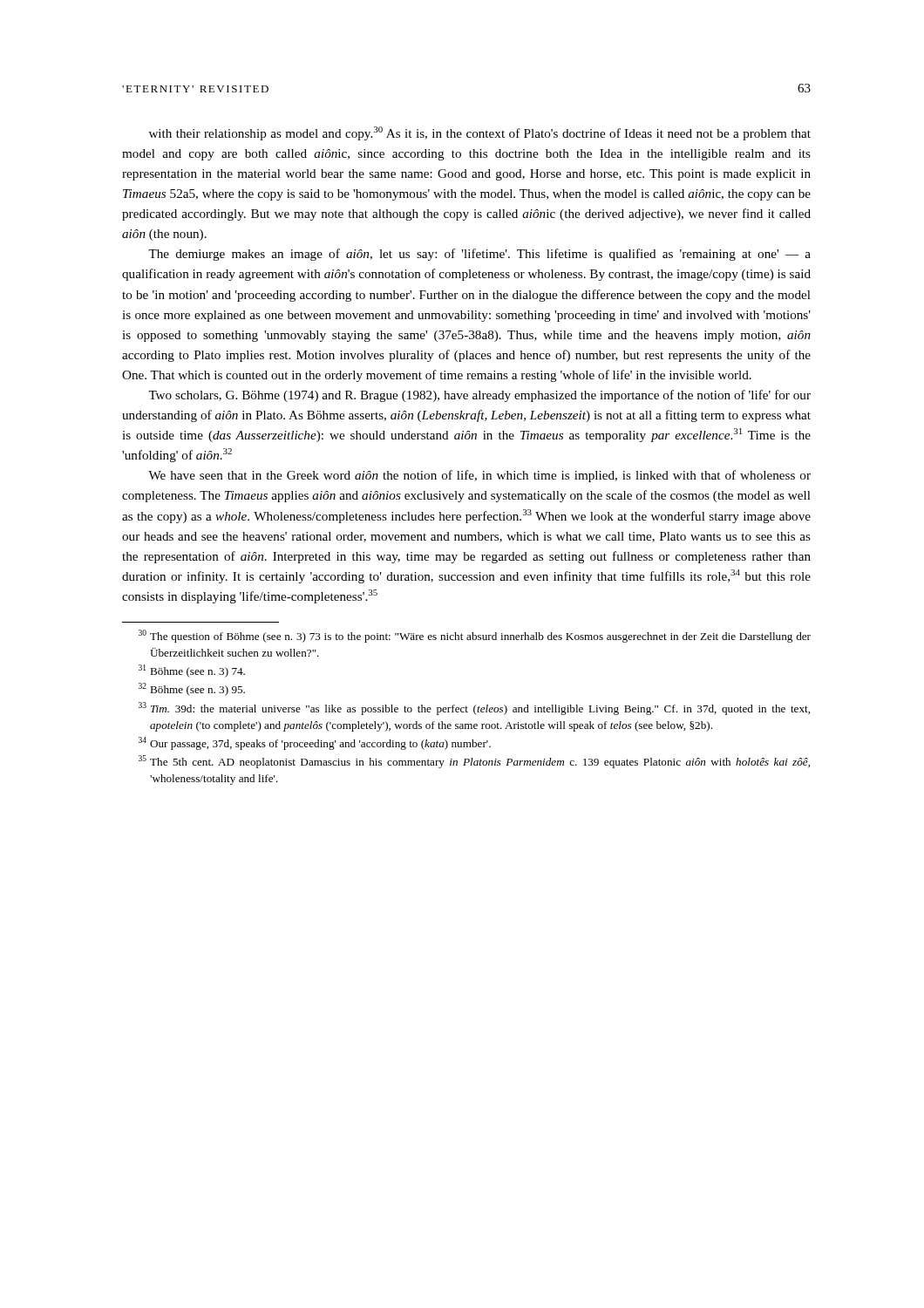Viewport: 924px width, 1308px height.
Task: Point to the block beginning "33 Tim. 39d:"
Action: (466, 717)
